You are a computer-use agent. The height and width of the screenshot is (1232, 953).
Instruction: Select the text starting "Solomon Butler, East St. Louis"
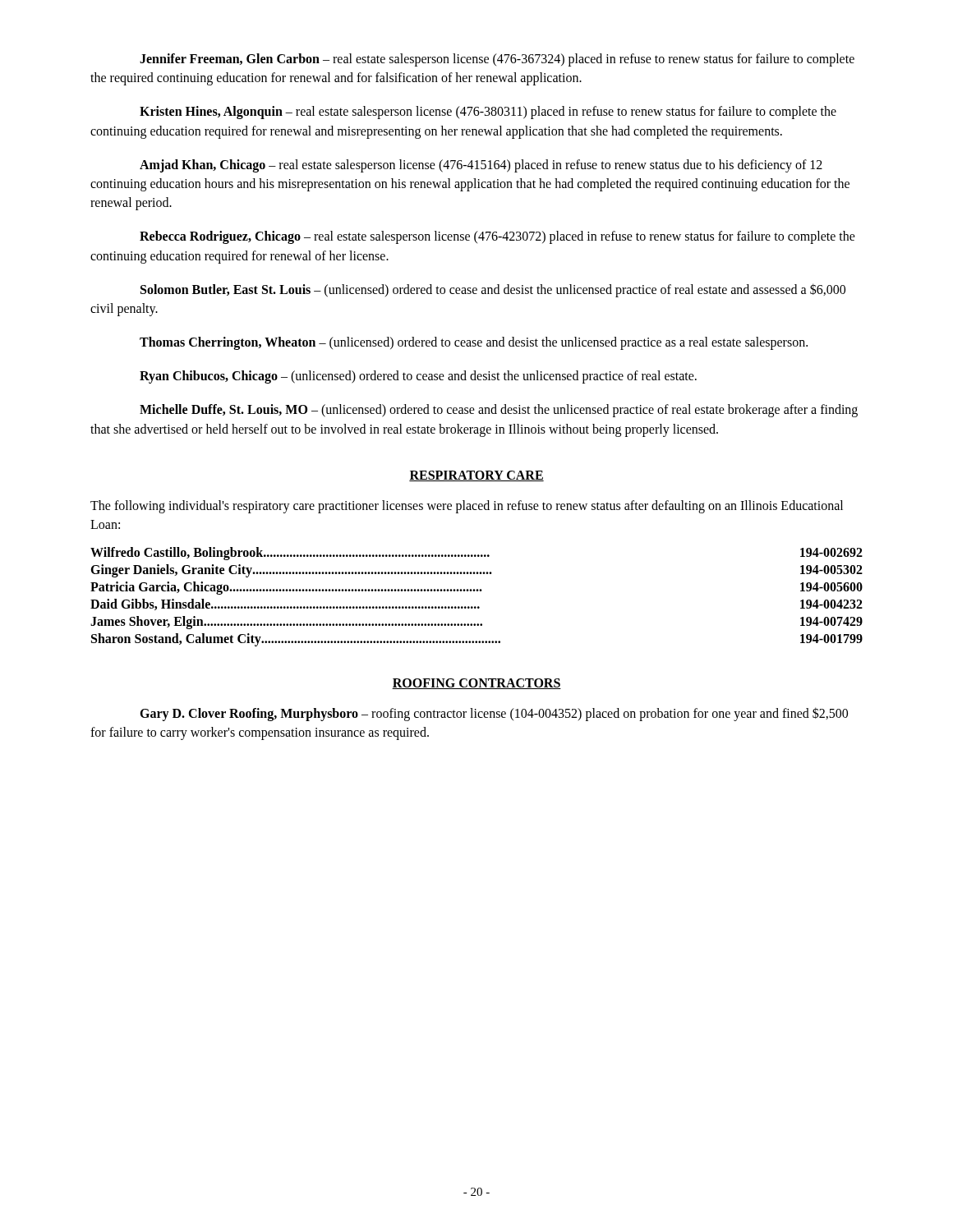coord(476,299)
